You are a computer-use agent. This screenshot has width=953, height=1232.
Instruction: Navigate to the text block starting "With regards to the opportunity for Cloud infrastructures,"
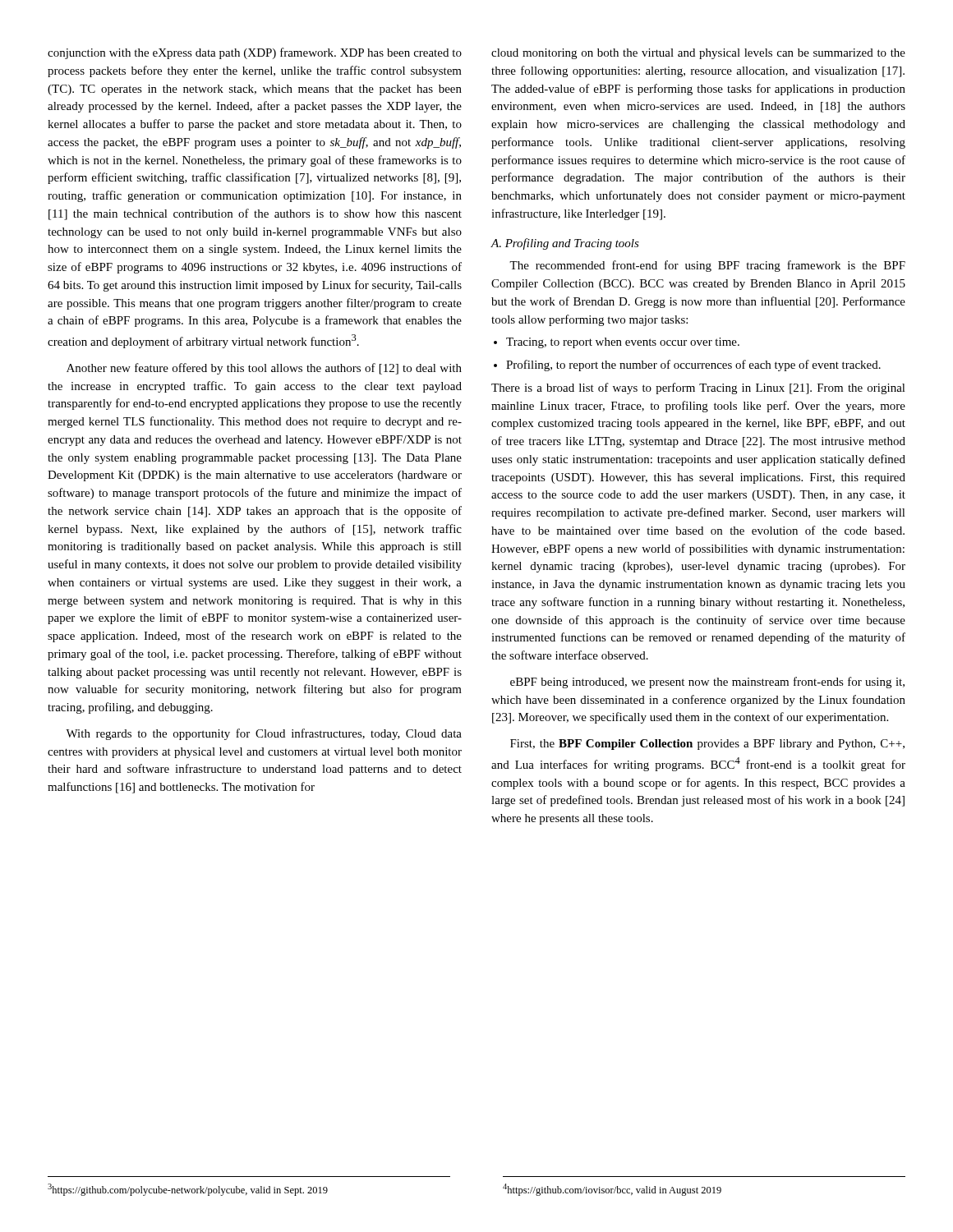(255, 761)
